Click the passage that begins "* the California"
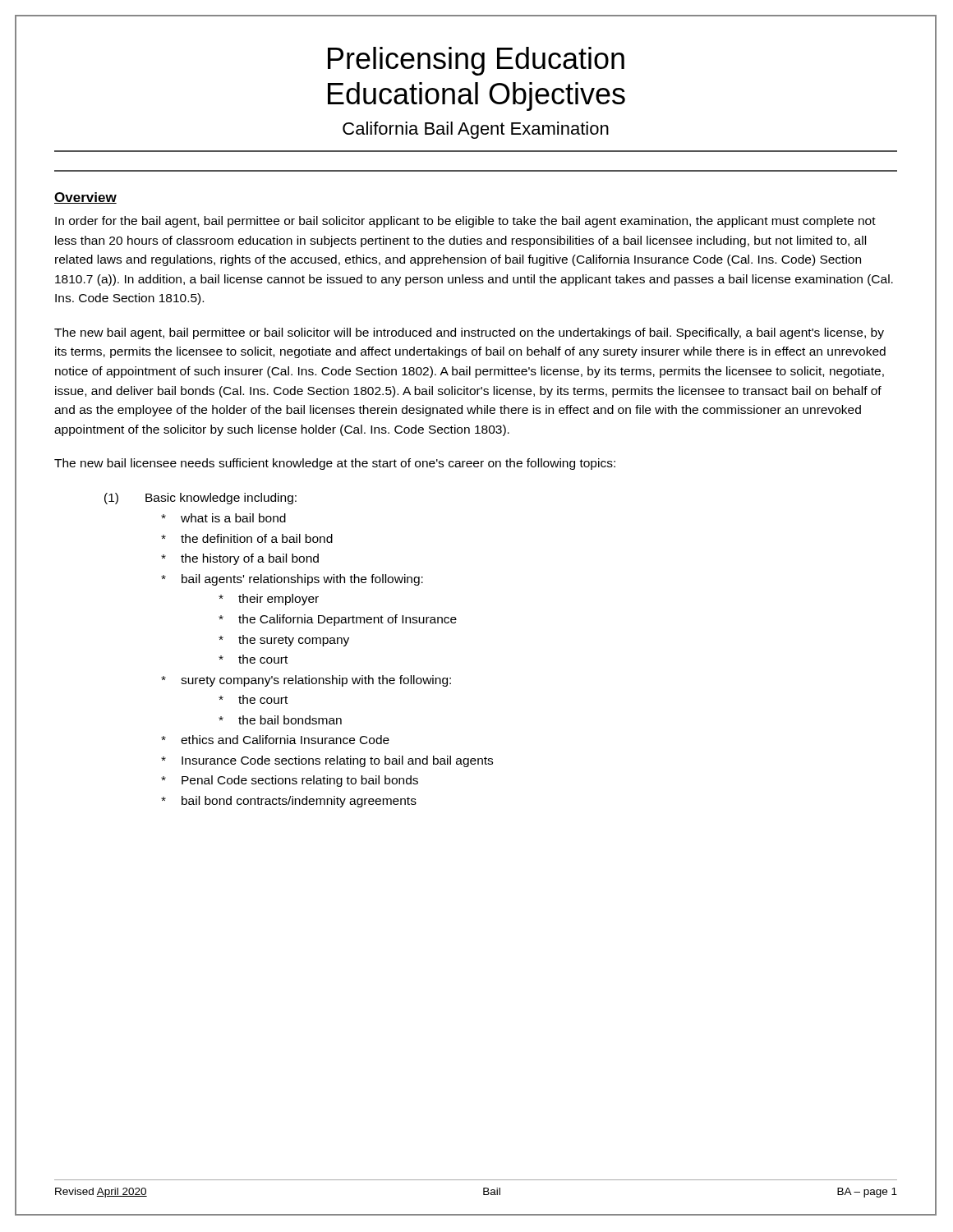 338,619
